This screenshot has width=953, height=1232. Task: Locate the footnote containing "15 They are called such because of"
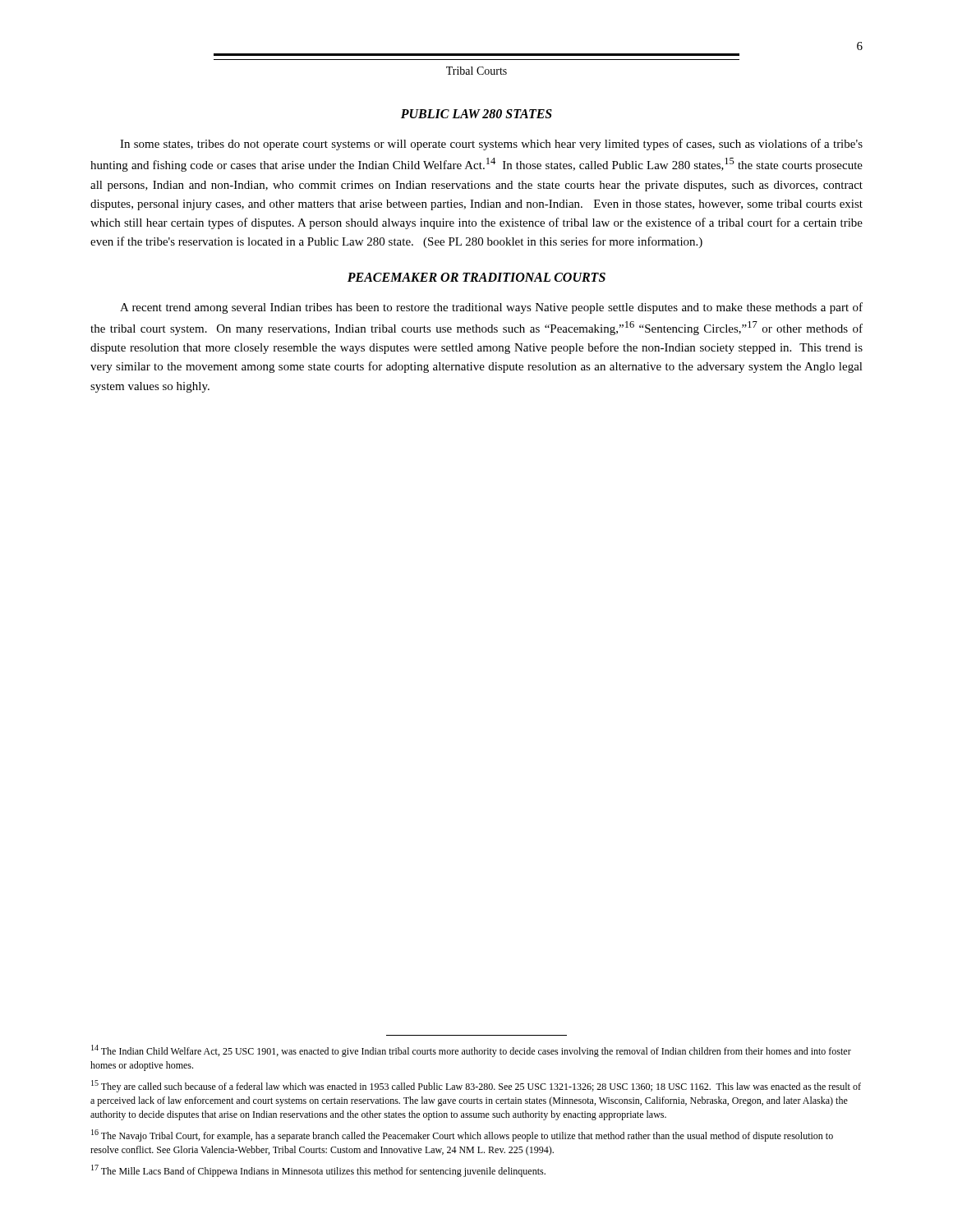click(476, 1099)
